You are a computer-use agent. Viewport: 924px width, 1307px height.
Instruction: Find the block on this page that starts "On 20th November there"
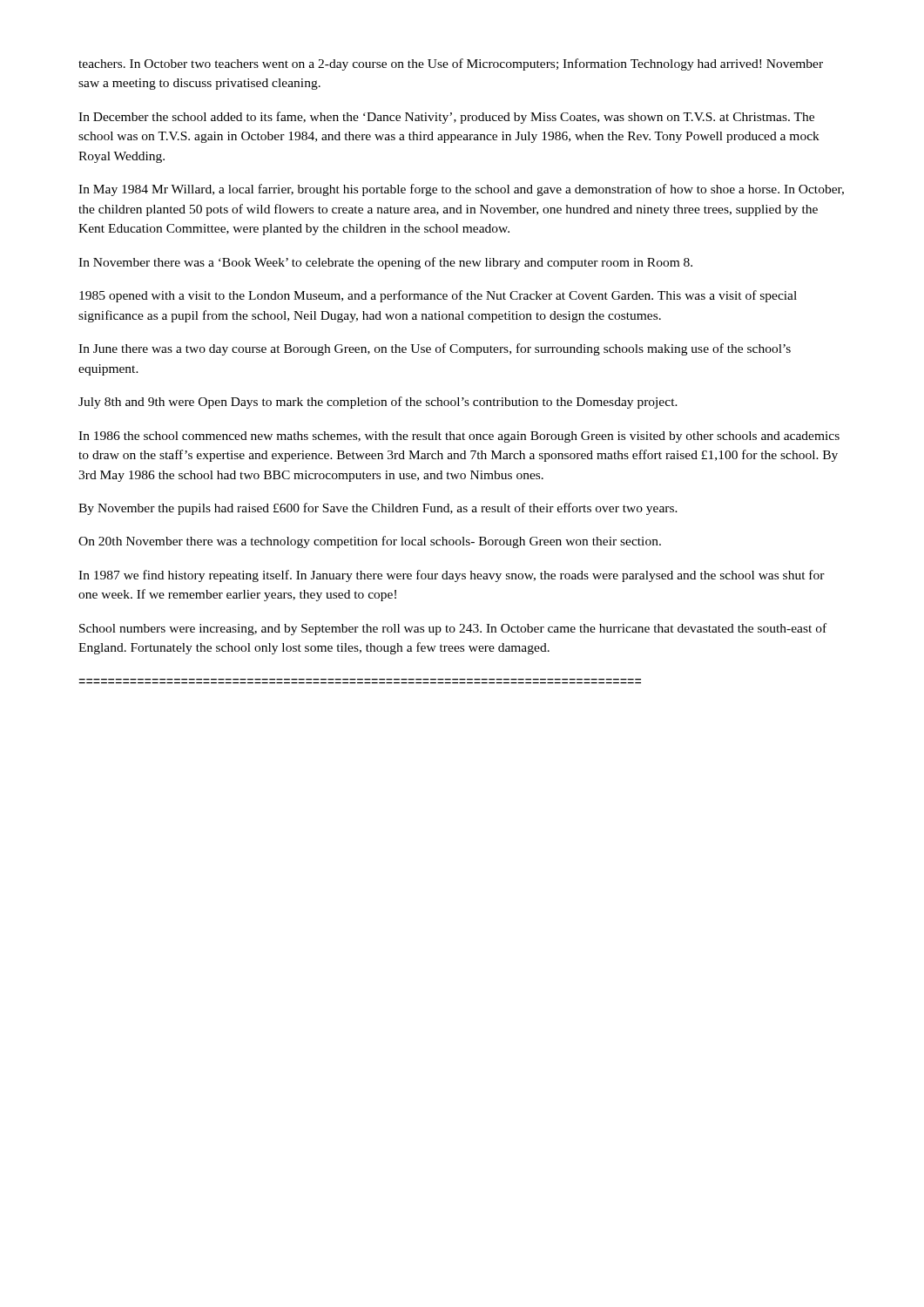(x=370, y=541)
